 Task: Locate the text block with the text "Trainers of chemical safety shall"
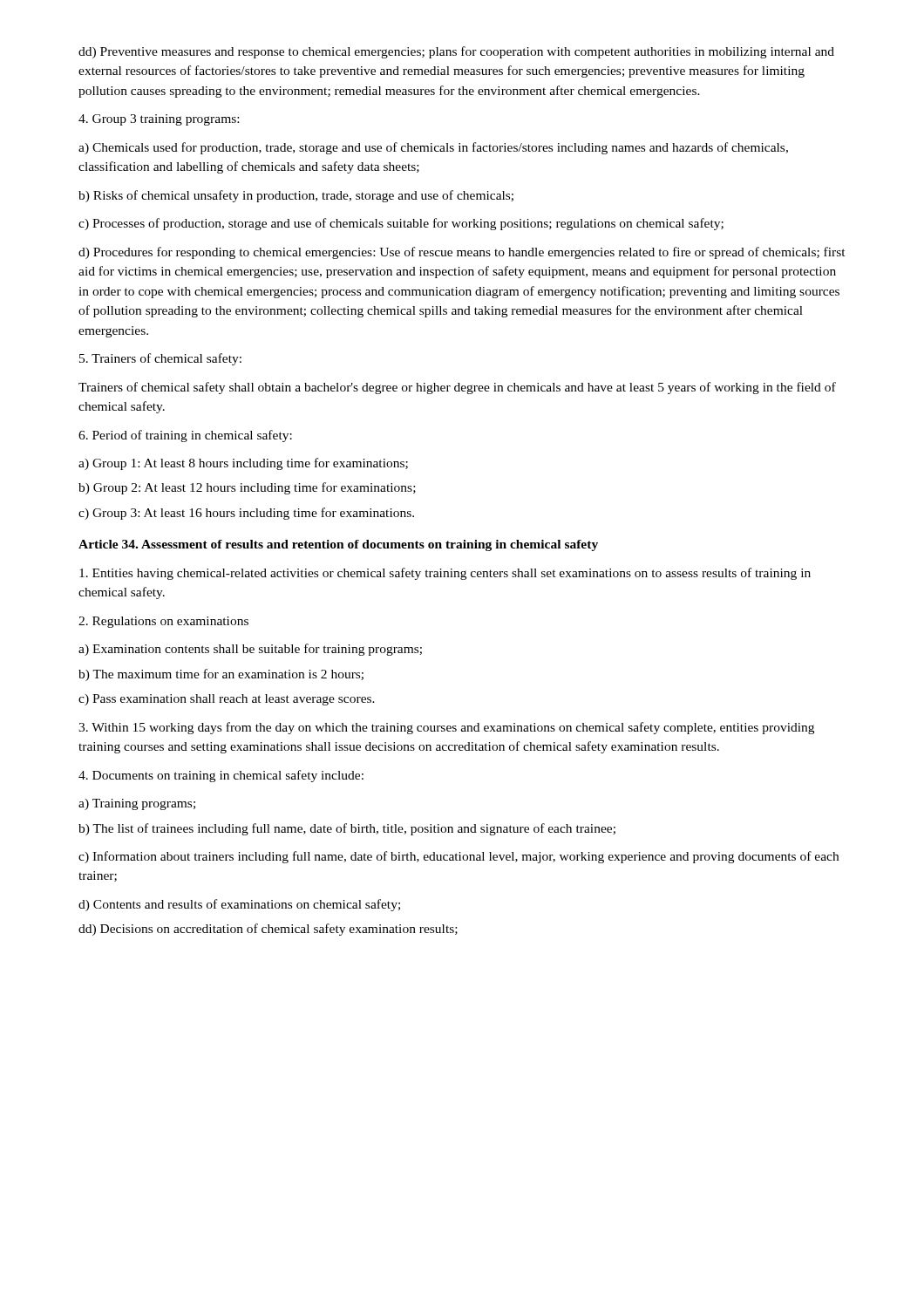pos(457,396)
